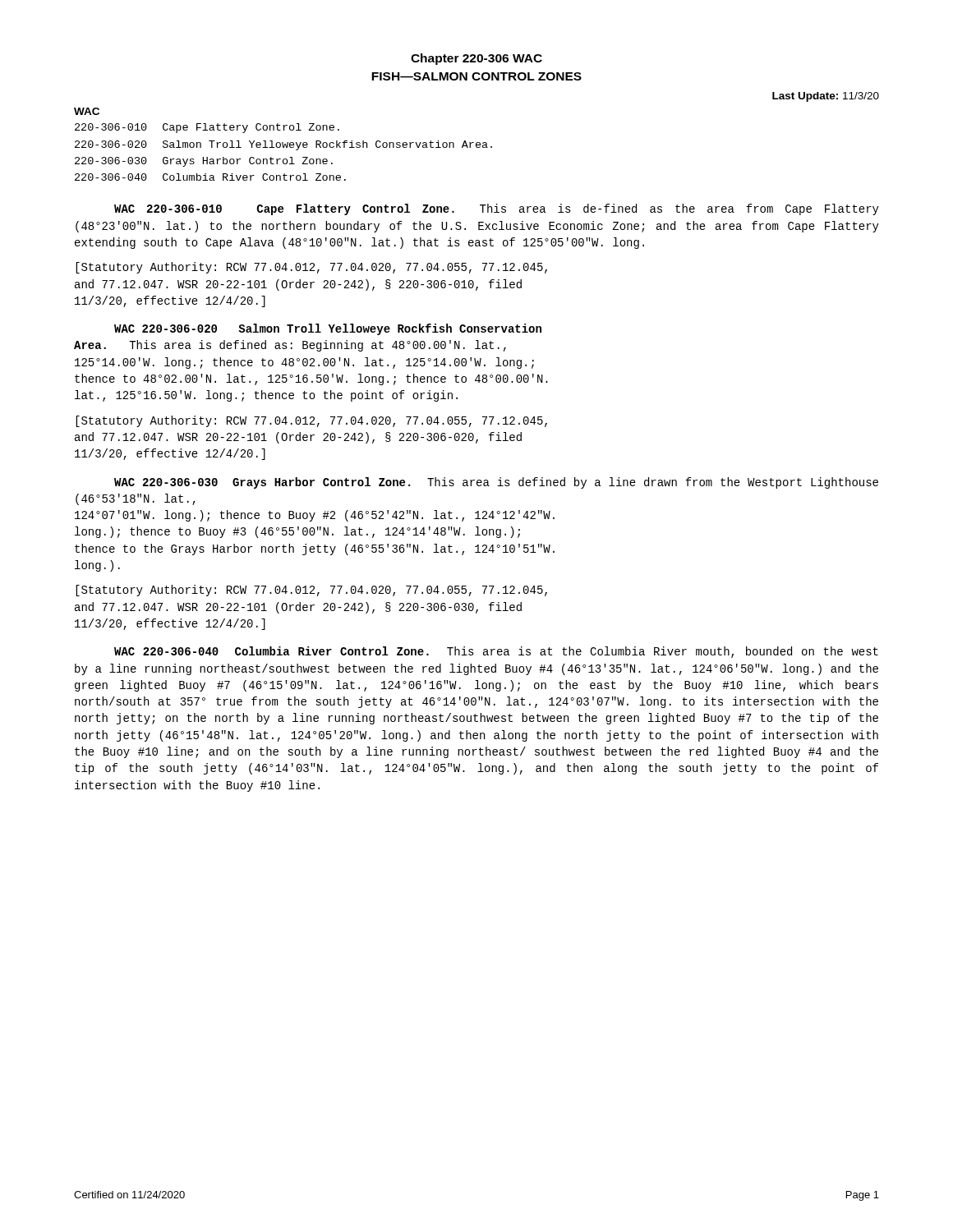This screenshot has width=953, height=1232.
Task: Locate the text block with the text "WAC 220-306-020 Salmon Troll Yelloweye Rockfish"
Action: point(476,392)
